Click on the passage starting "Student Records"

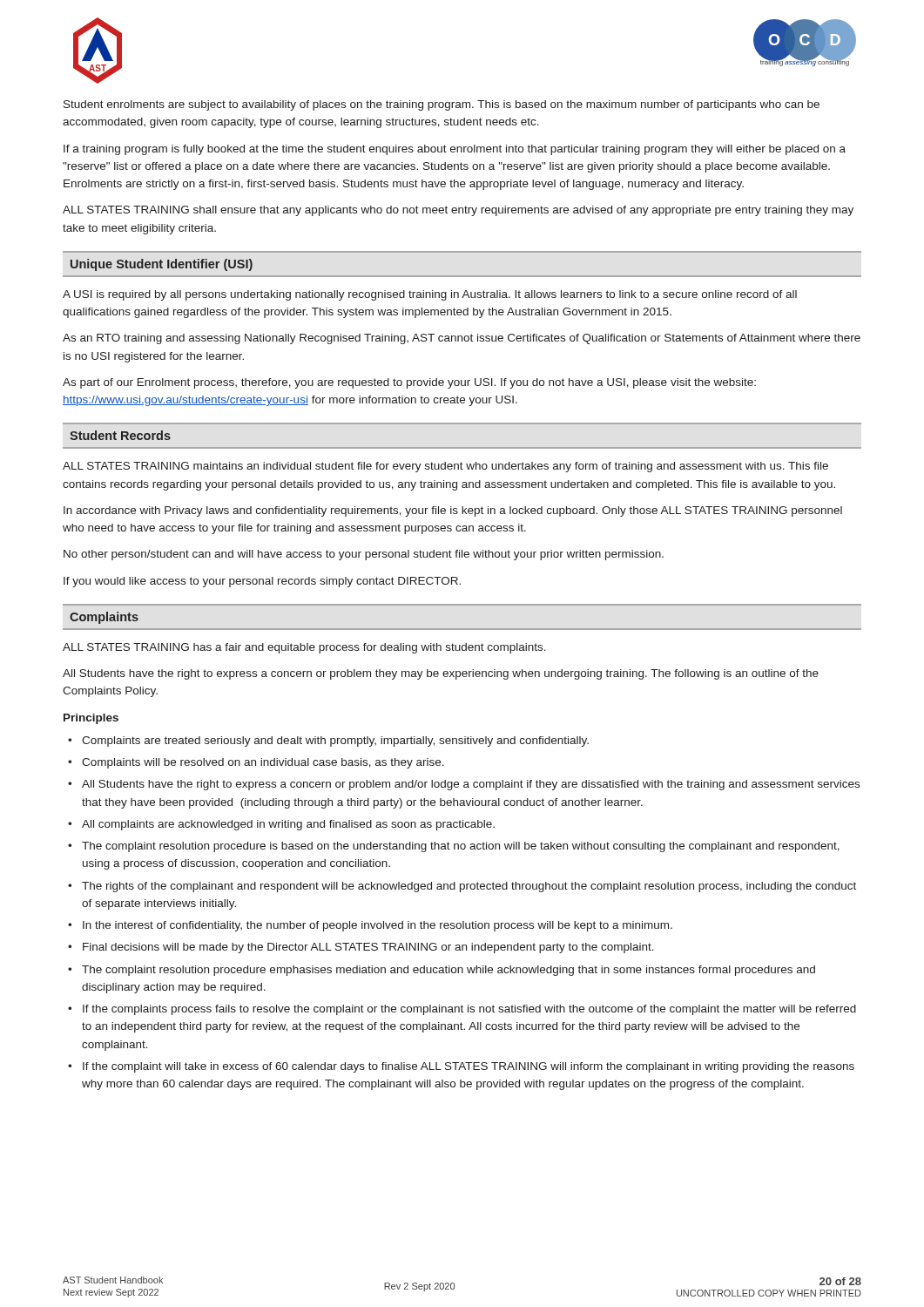pos(462,436)
